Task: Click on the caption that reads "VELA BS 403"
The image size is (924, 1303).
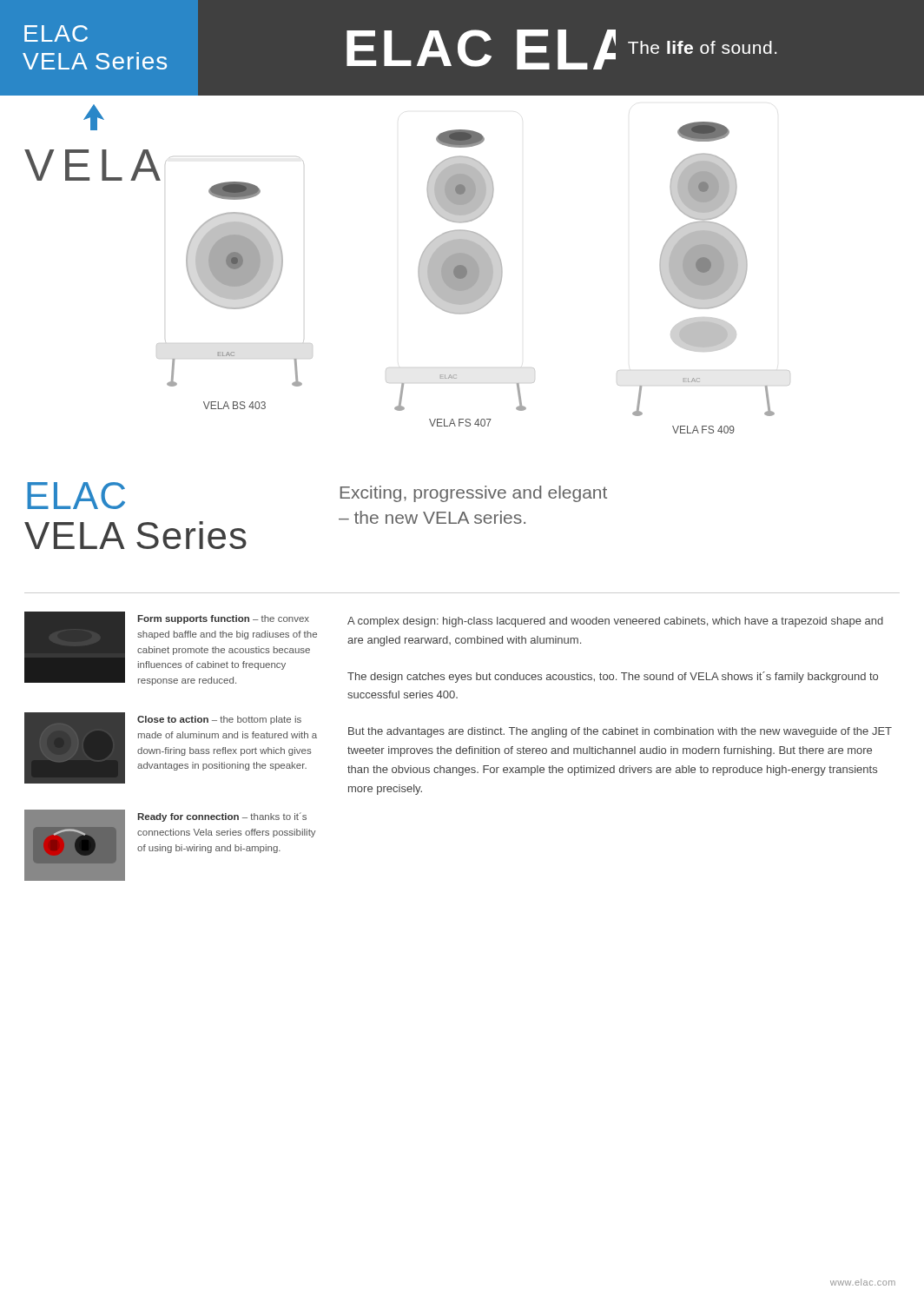Action: coord(234,406)
